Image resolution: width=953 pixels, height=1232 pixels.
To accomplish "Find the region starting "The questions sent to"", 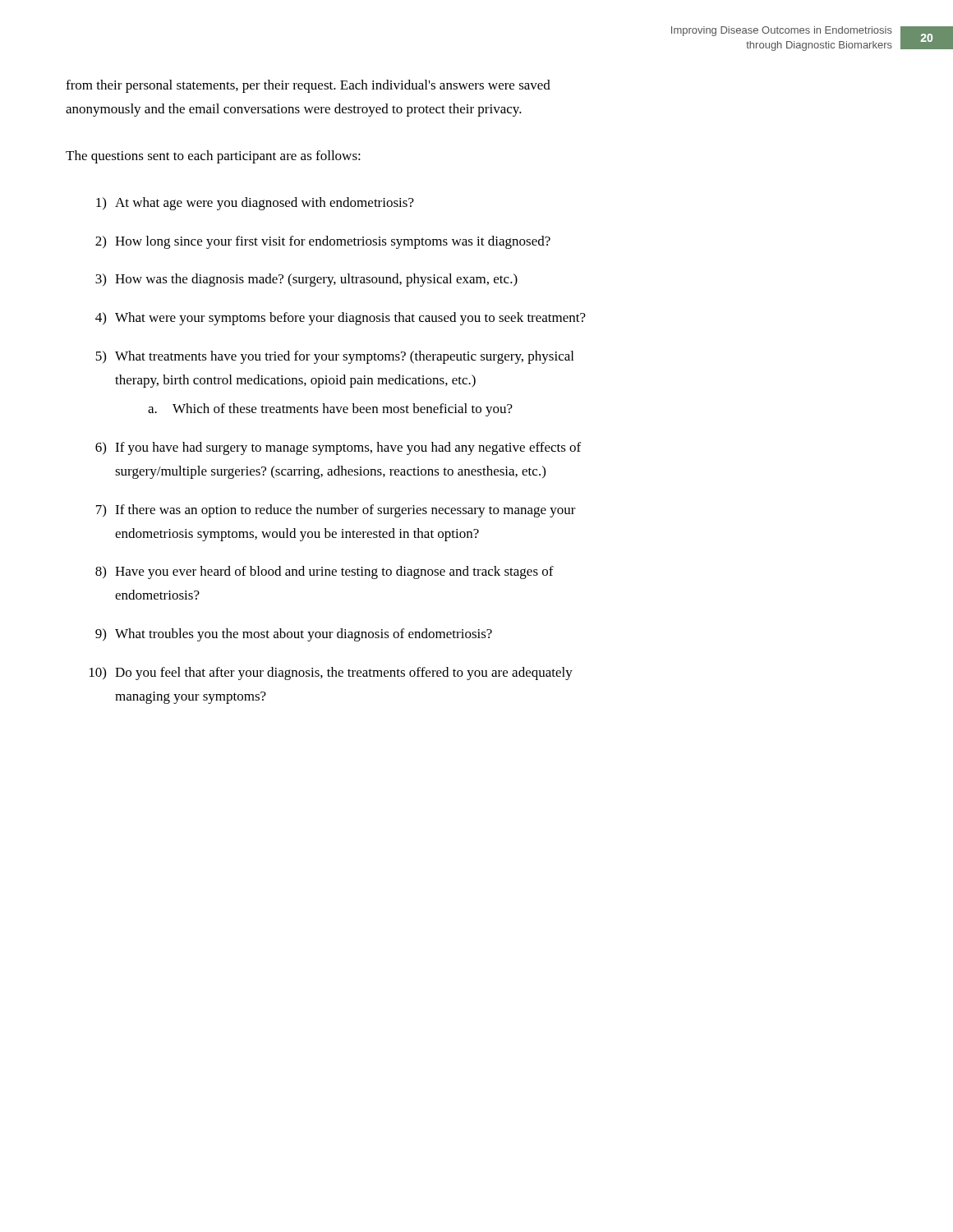I will [x=214, y=155].
